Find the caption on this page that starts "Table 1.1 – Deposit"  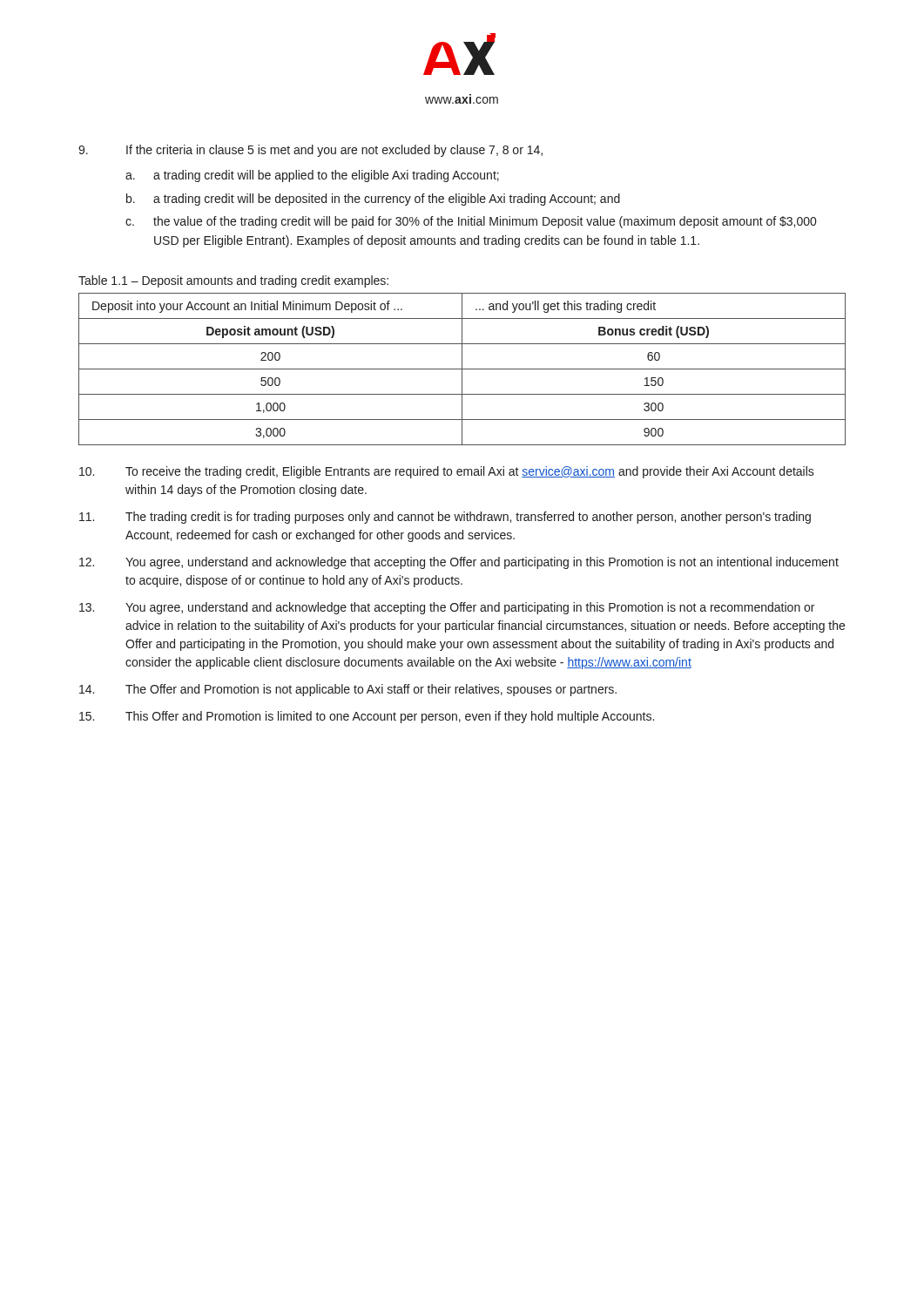(x=234, y=280)
